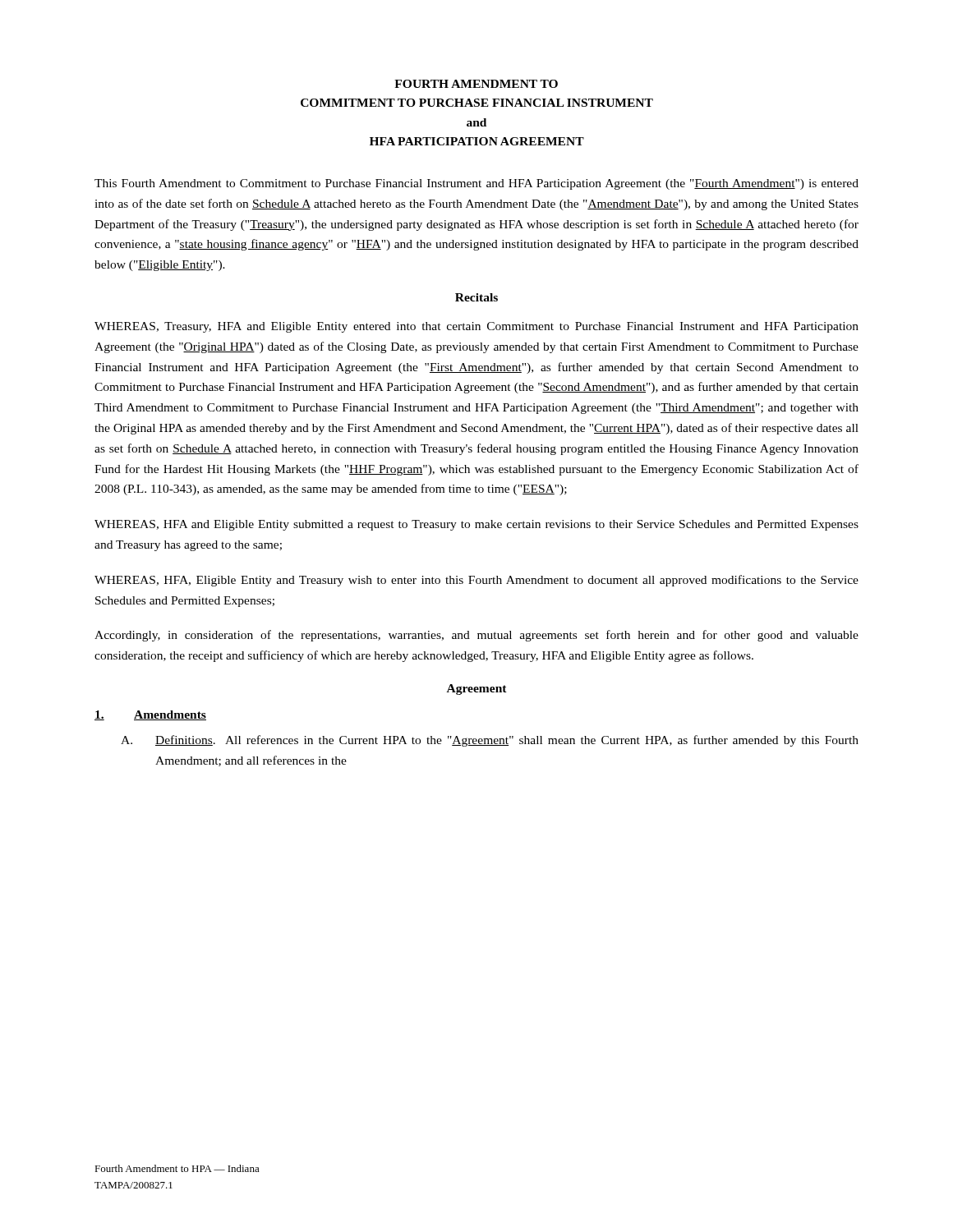Where is the passage that starts "WHEREAS, HFA, Eligible"?
The height and width of the screenshot is (1232, 953).
click(476, 589)
